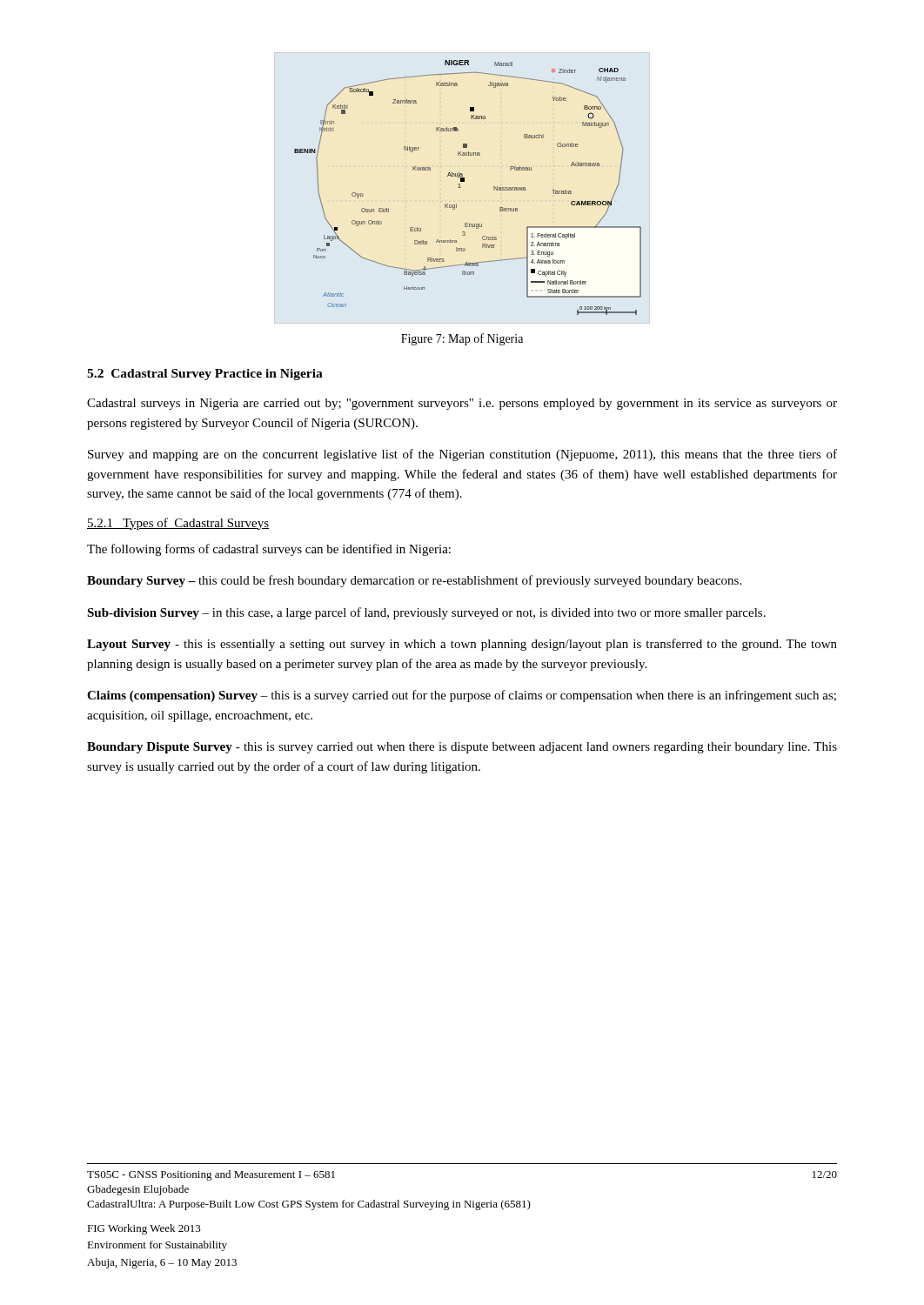This screenshot has height=1305, width=924.
Task: Click on the list item with the text "Boundary Dispute Survey - this"
Action: (462, 756)
